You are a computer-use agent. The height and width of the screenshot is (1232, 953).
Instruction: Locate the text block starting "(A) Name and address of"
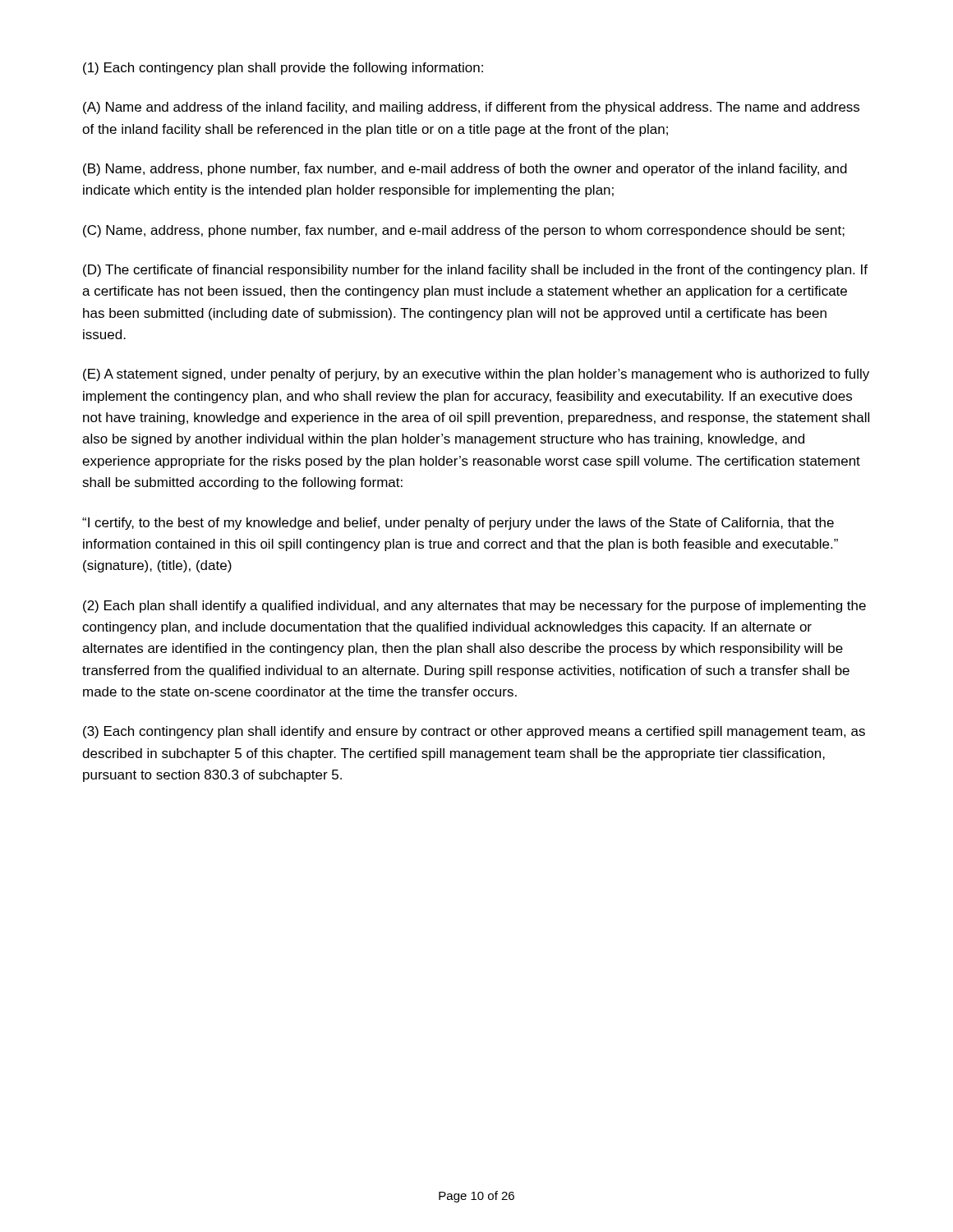[471, 118]
